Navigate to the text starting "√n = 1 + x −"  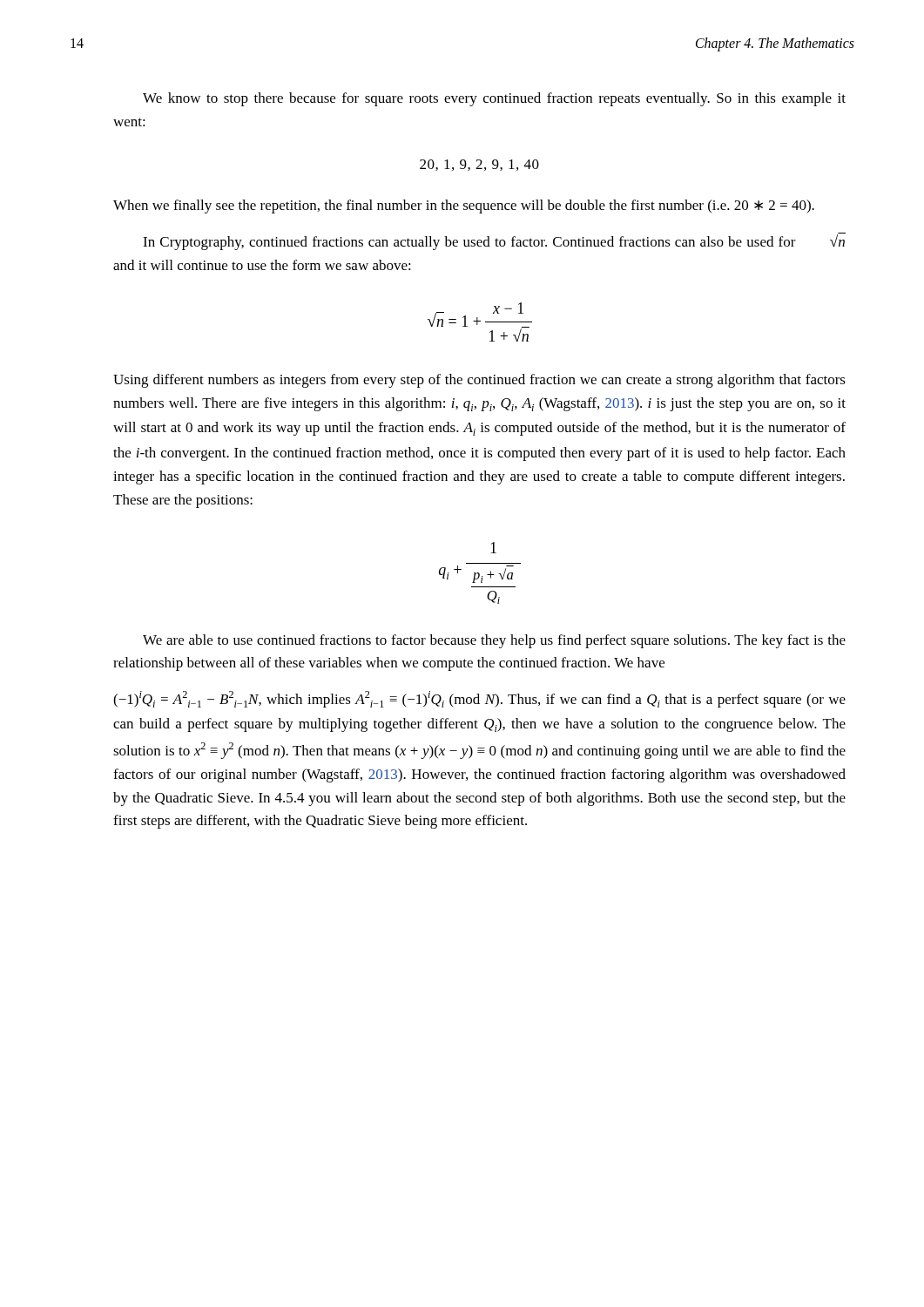click(479, 323)
